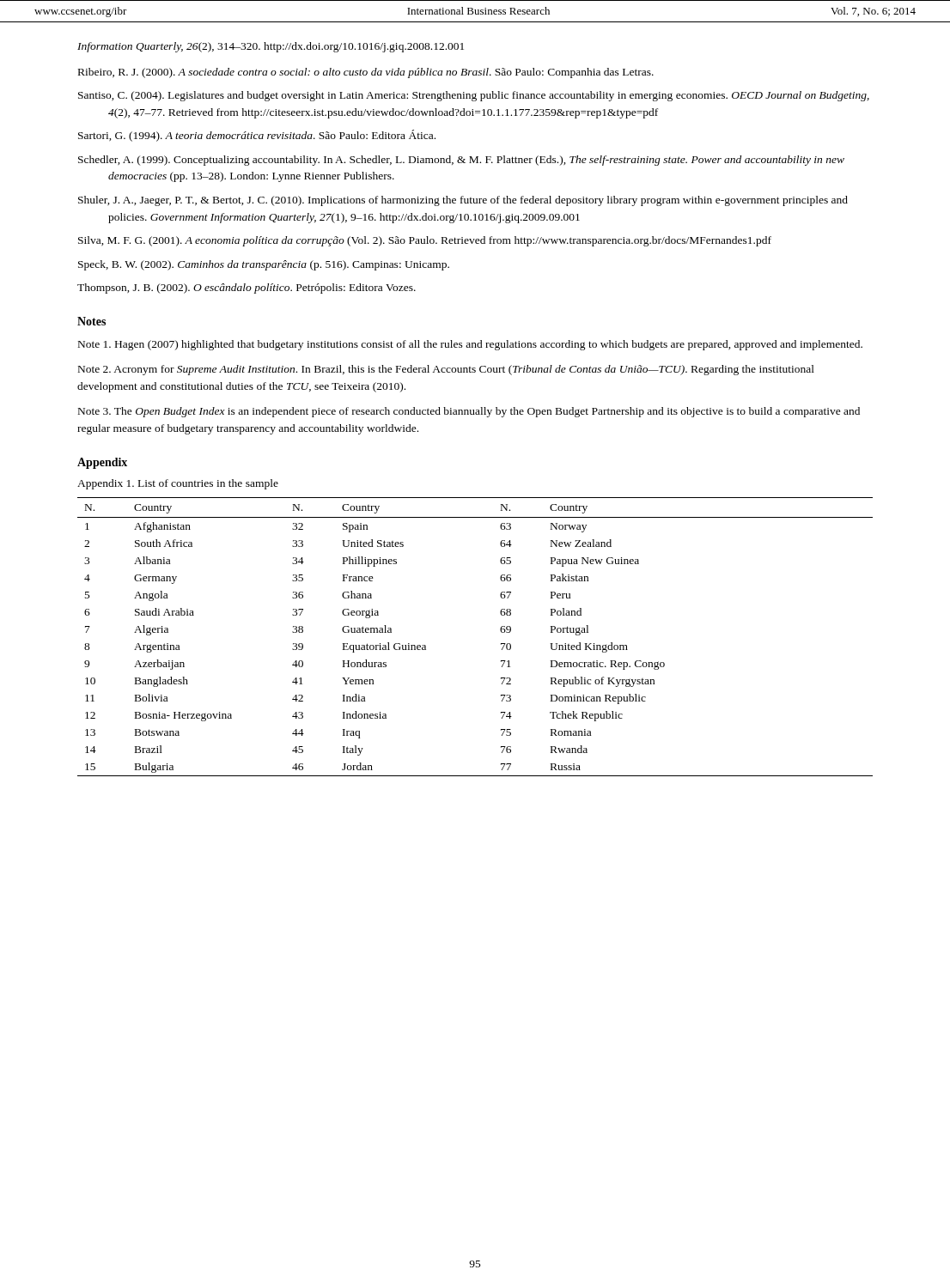Navigate to the passage starting "Shuler, J. A.,"
950x1288 pixels.
click(463, 208)
